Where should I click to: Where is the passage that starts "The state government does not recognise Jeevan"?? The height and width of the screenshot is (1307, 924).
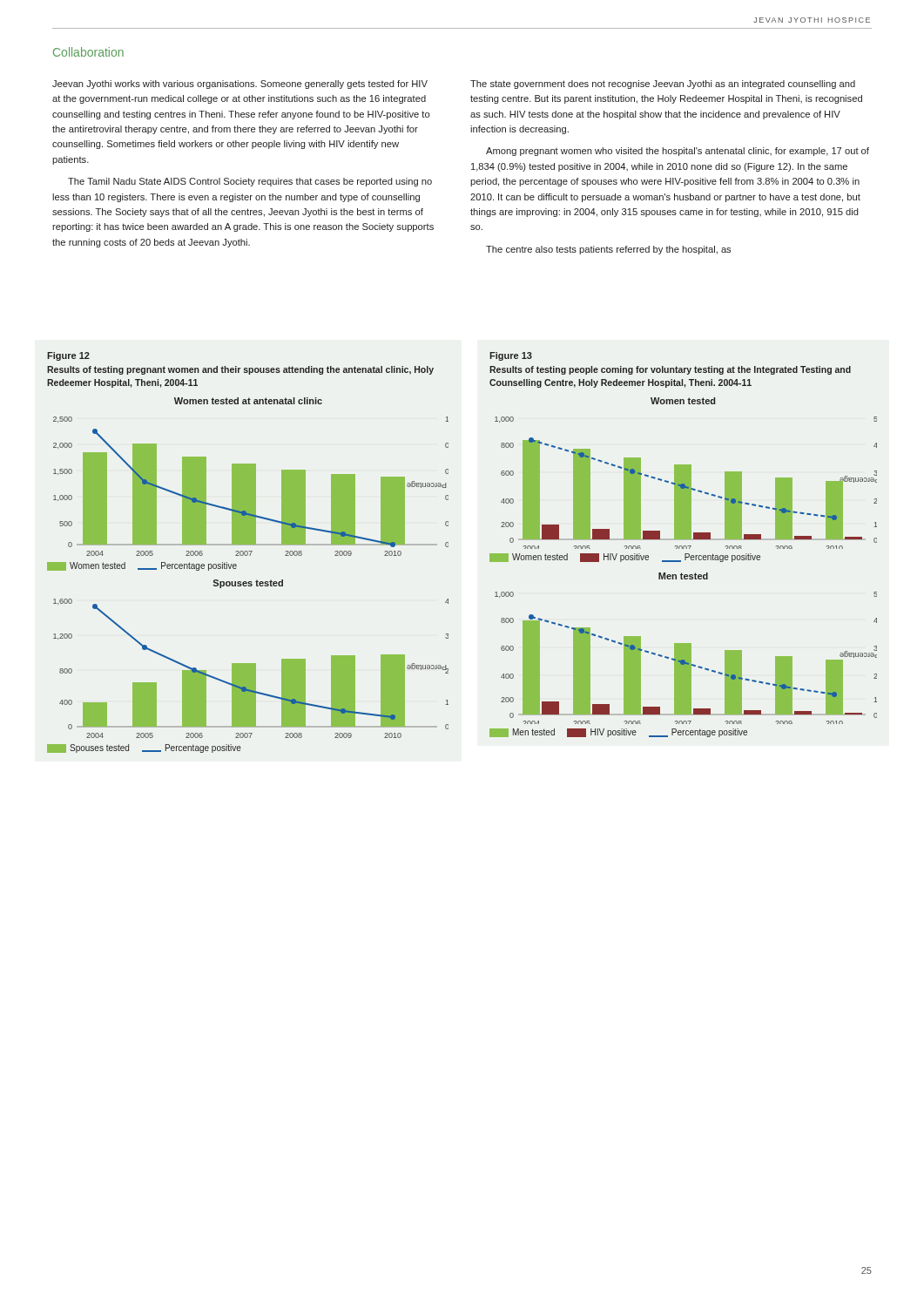pos(671,167)
